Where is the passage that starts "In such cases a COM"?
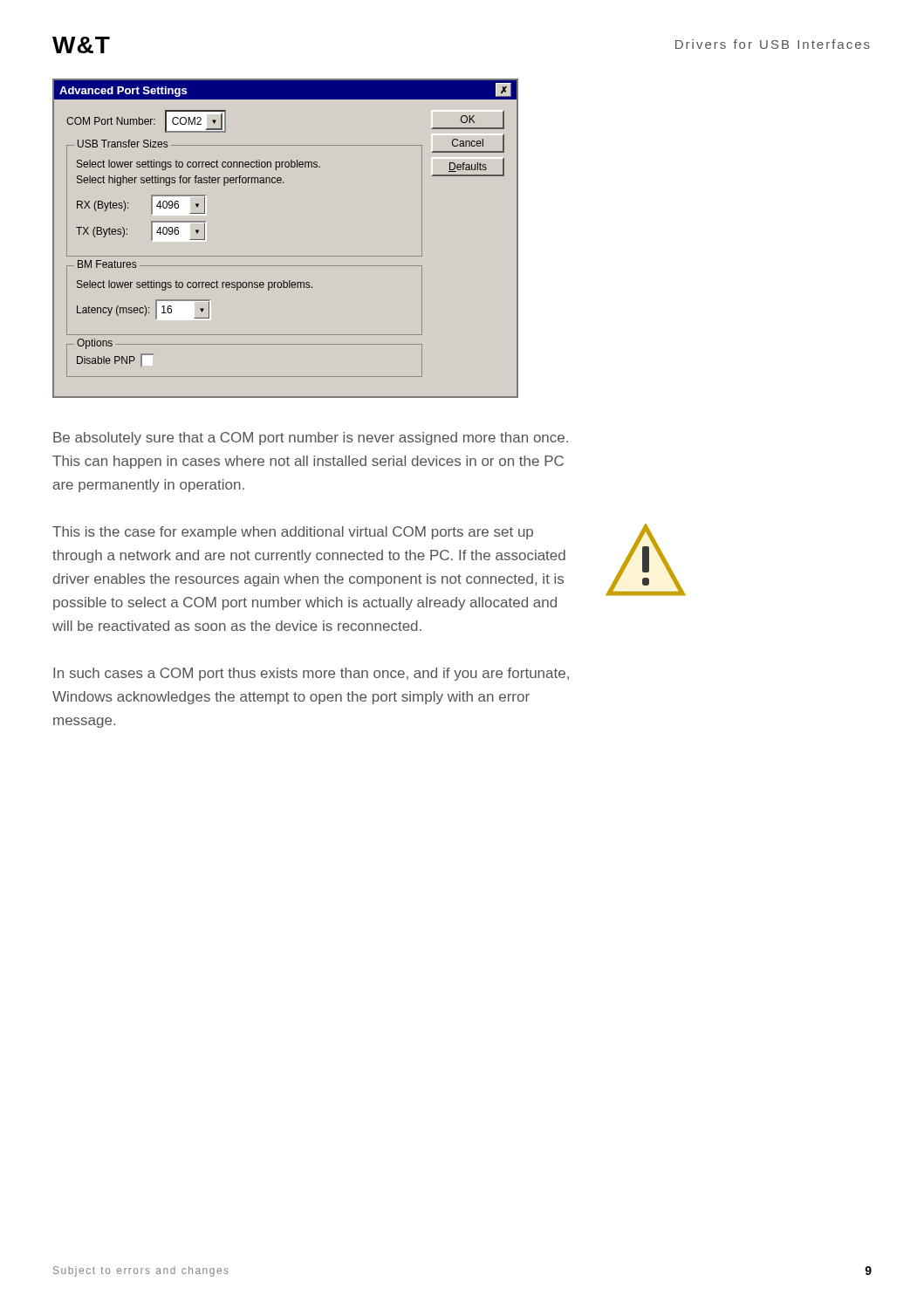924x1309 pixels. coord(311,697)
